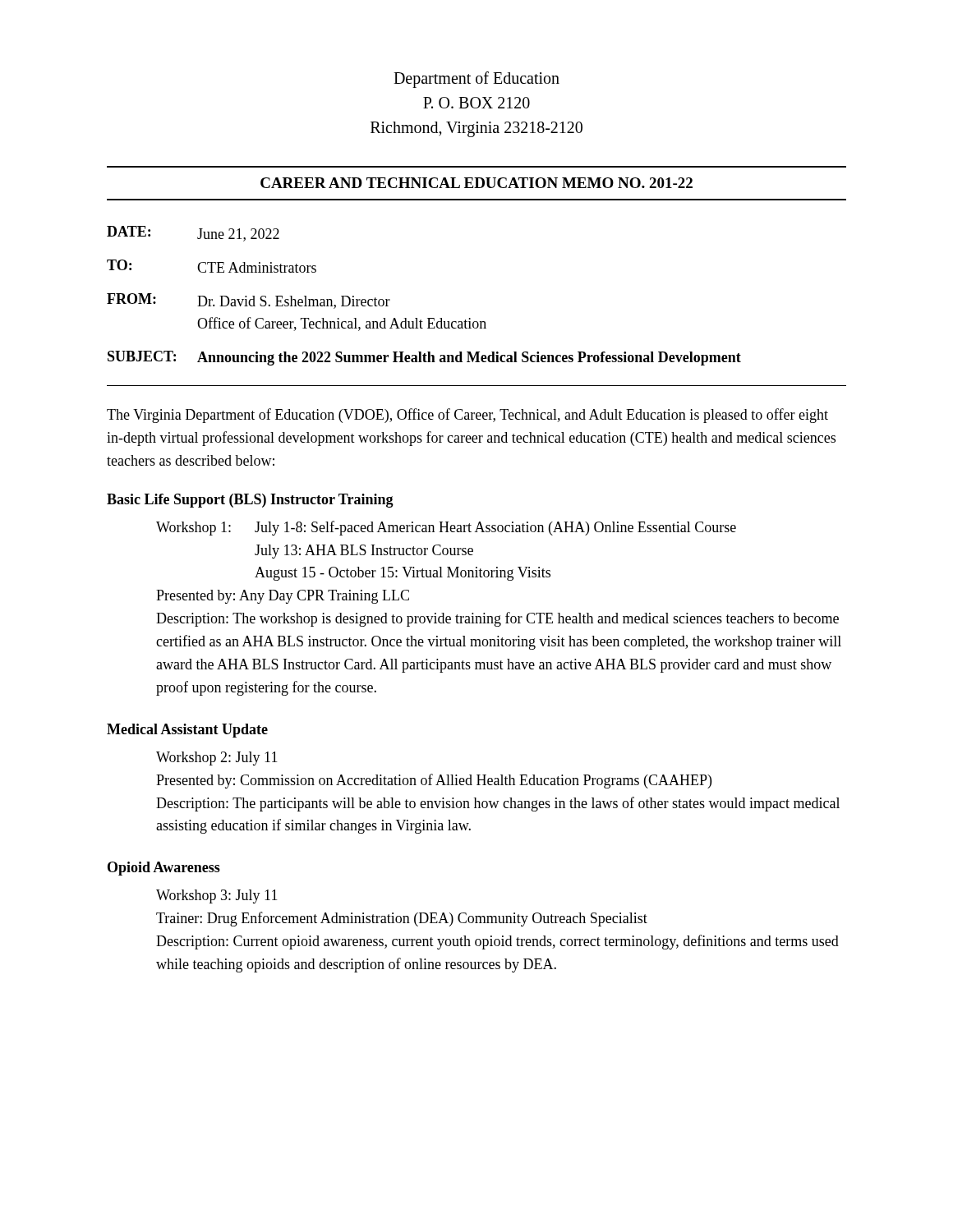
Task: Navigate to the text starting "Workshop 1: July 1-8: Self-paced American Heart Association"
Action: tap(501, 608)
